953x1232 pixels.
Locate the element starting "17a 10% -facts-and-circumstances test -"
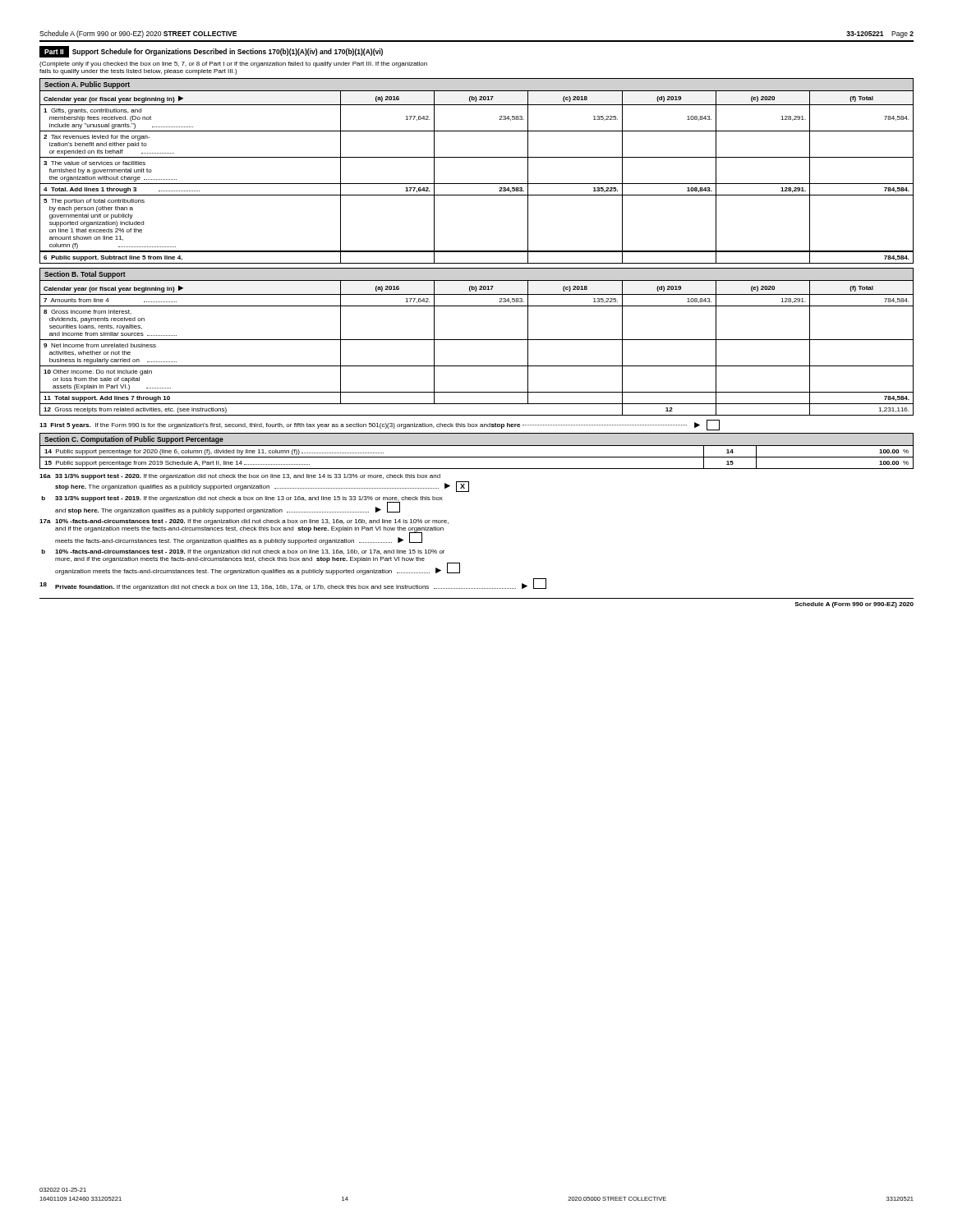(x=244, y=531)
